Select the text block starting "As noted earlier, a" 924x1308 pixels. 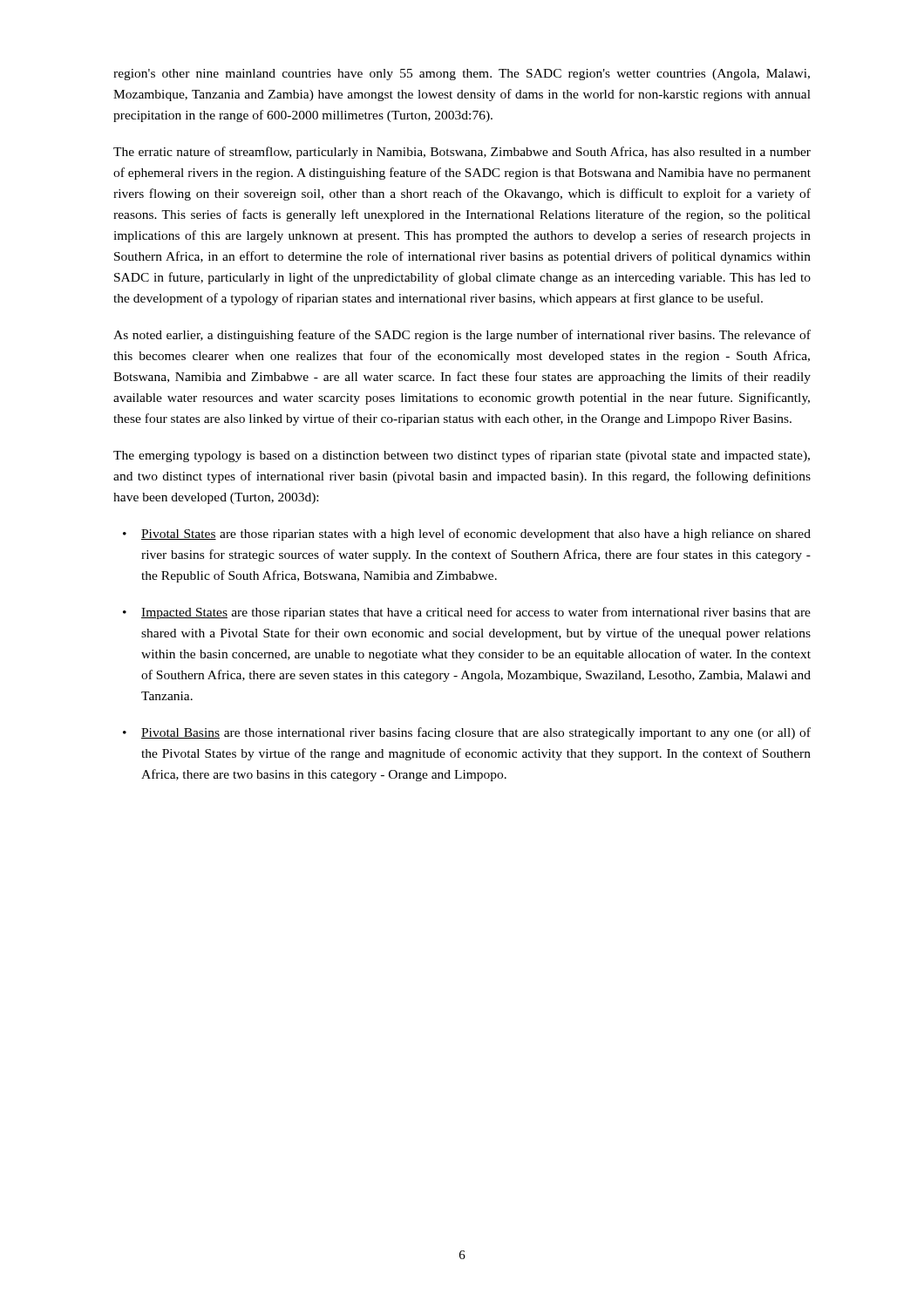pos(462,376)
